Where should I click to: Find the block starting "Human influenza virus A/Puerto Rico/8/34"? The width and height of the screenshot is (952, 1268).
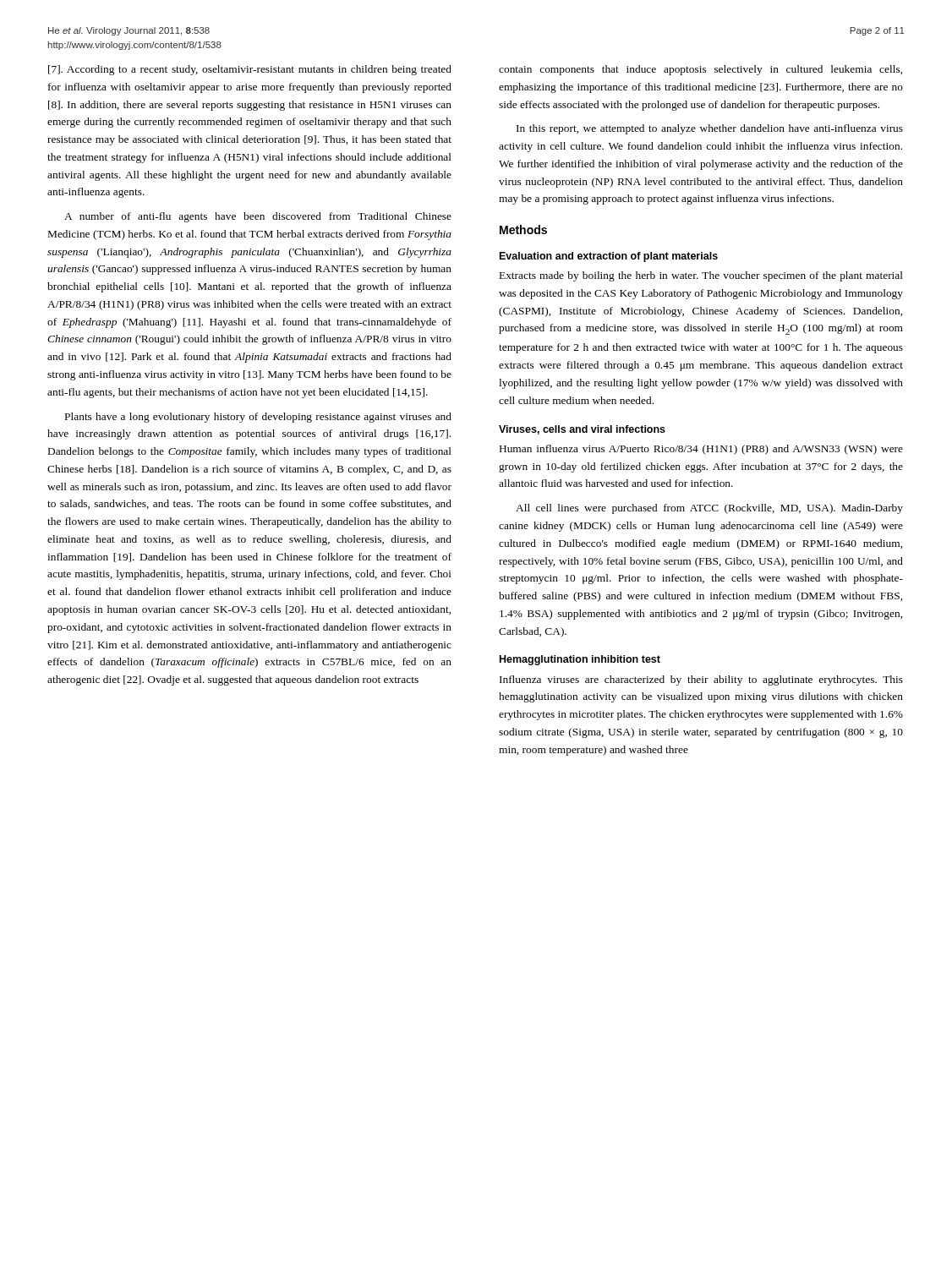(701, 467)
